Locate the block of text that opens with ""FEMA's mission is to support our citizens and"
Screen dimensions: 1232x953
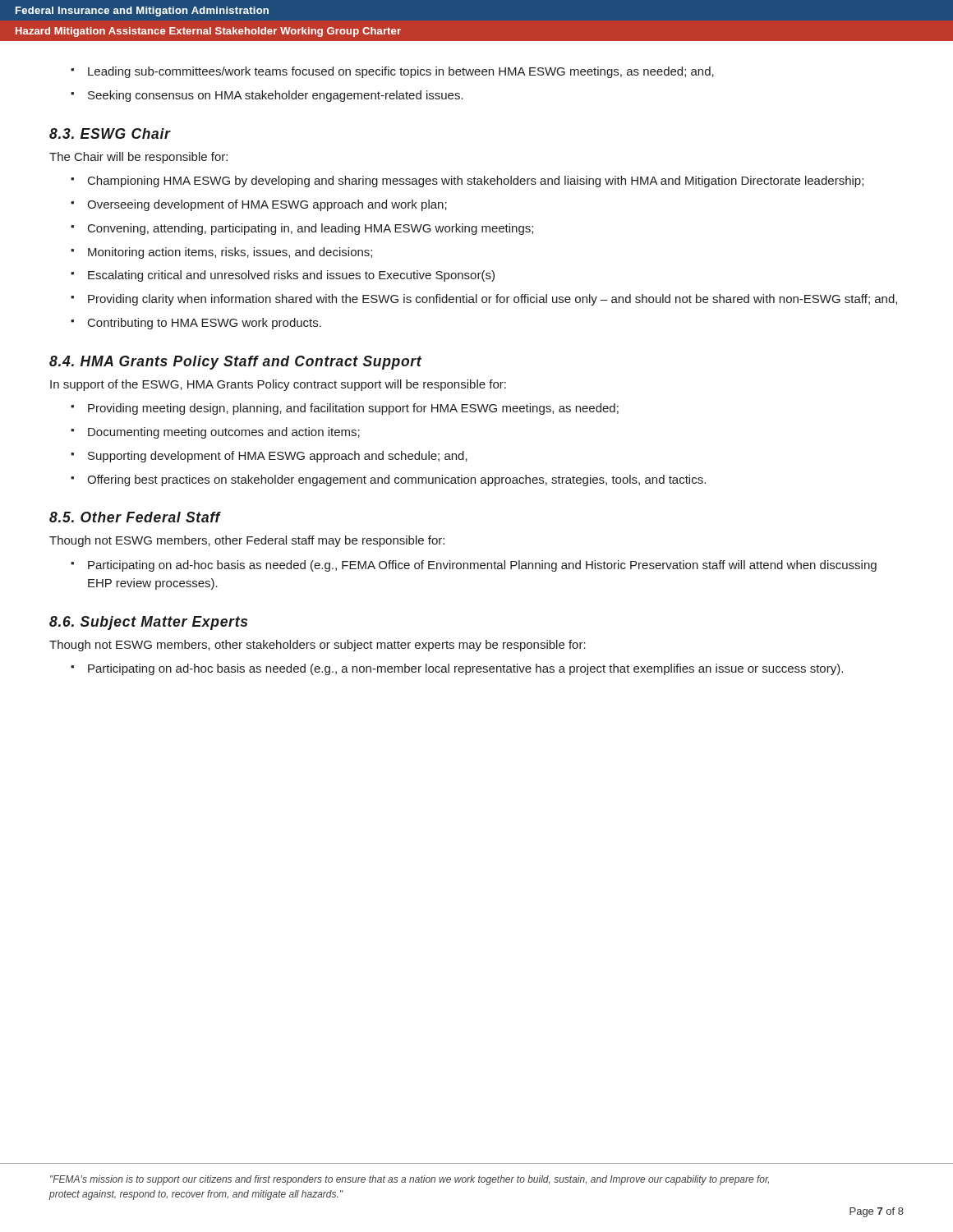click(410, 1187)
